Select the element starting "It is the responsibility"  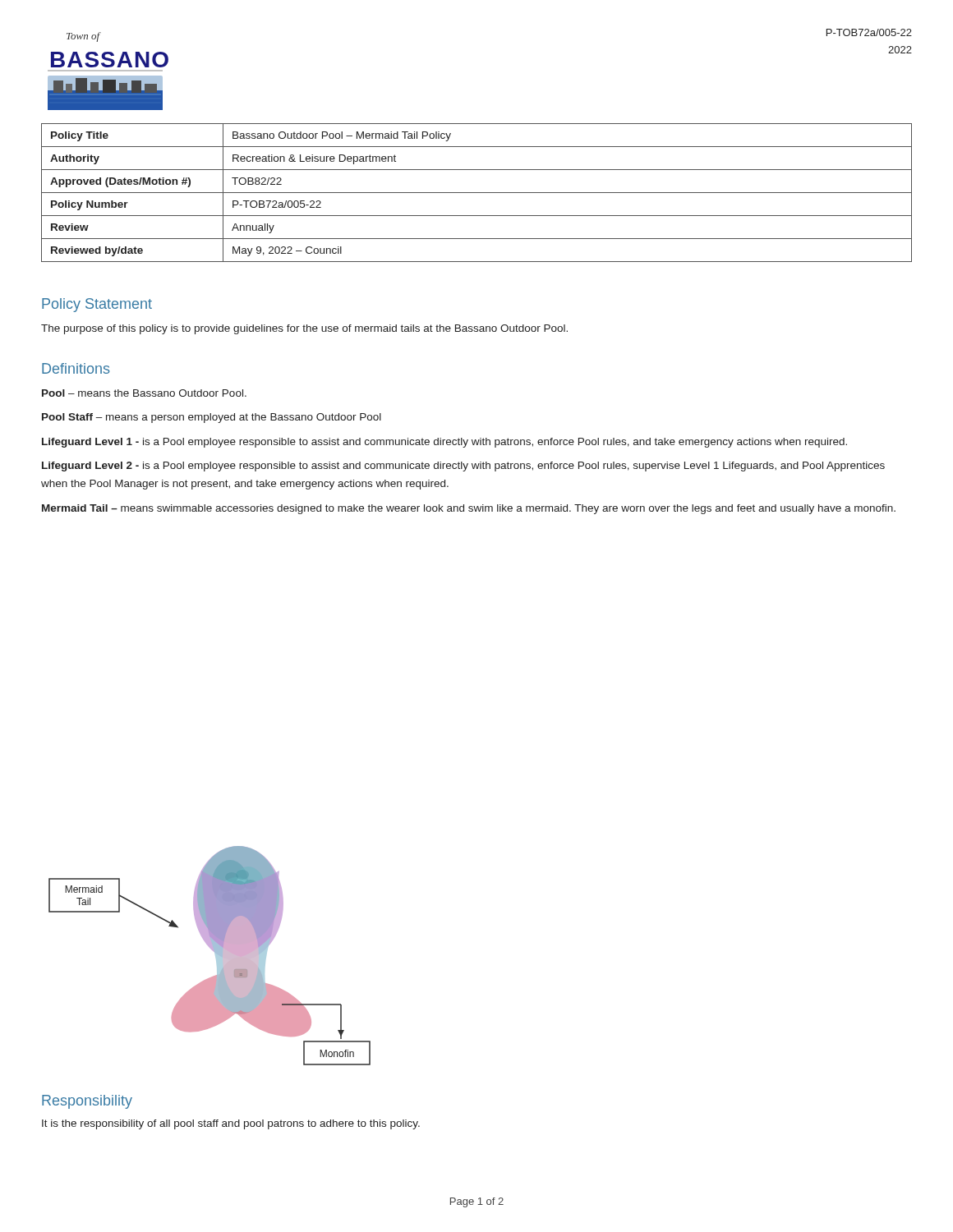(x=231, y=1123)
